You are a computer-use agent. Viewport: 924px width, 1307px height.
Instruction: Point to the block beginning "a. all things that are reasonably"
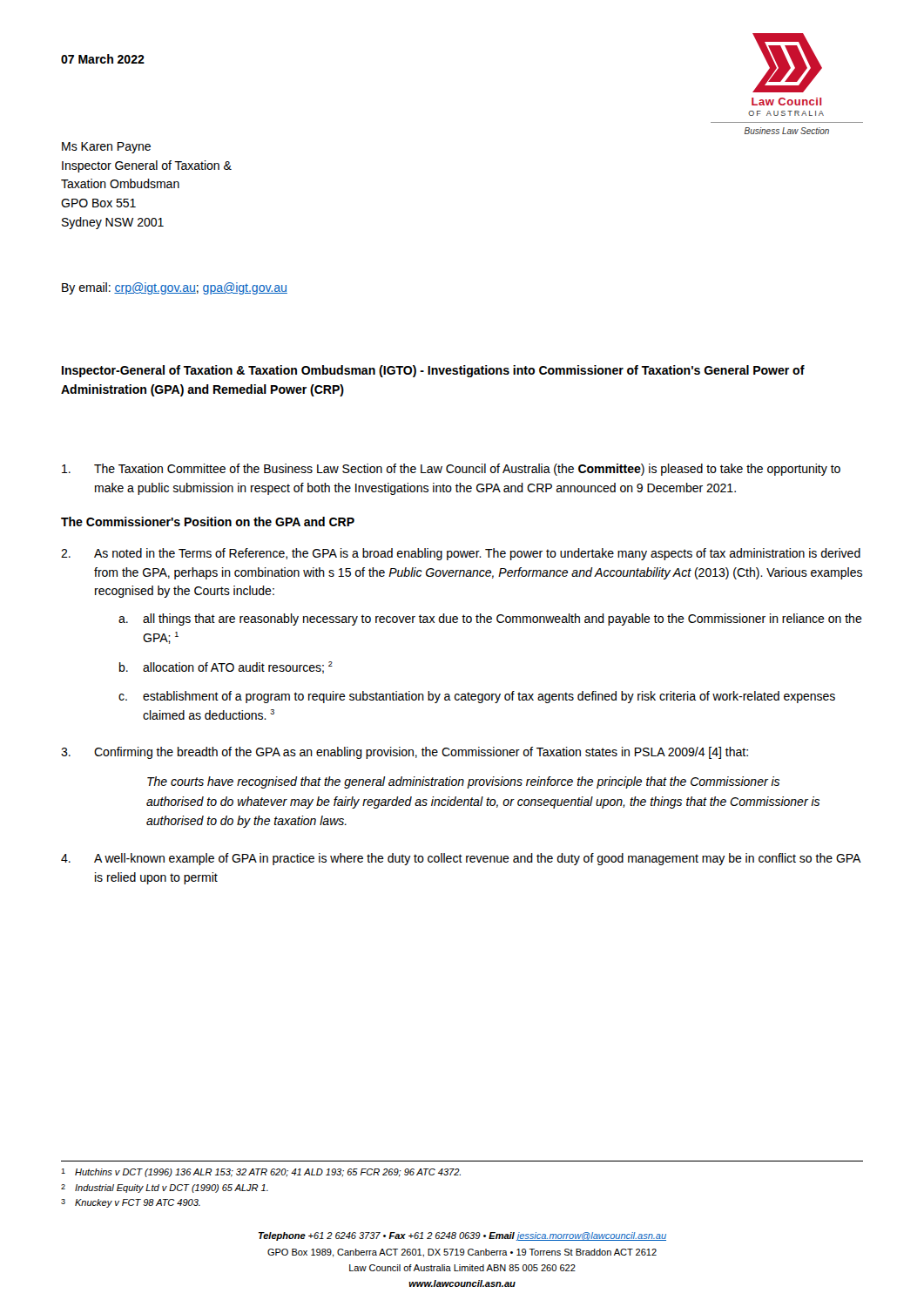[491, 629]
